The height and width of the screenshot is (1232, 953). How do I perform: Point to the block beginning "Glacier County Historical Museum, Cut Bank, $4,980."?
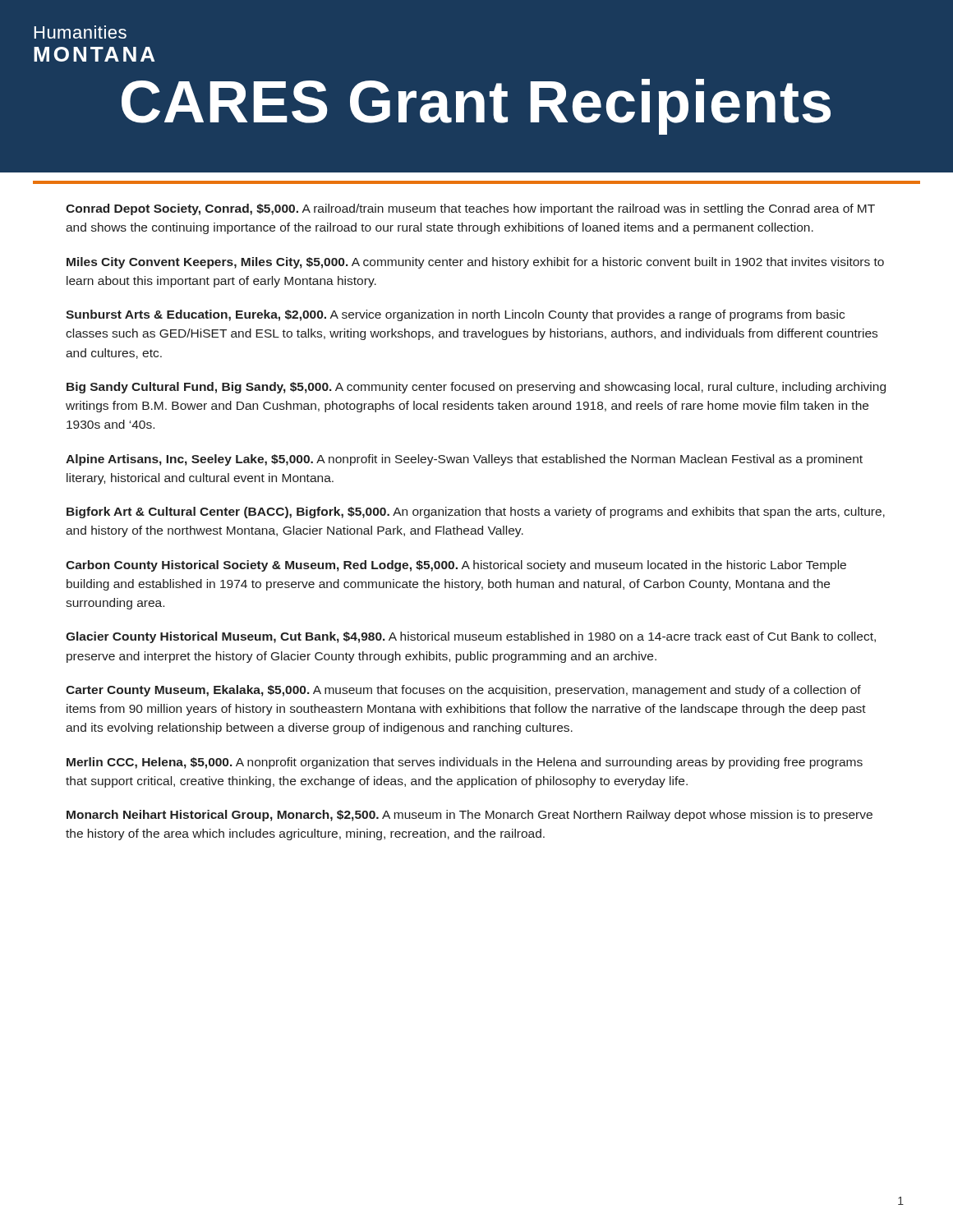(471, 646)
